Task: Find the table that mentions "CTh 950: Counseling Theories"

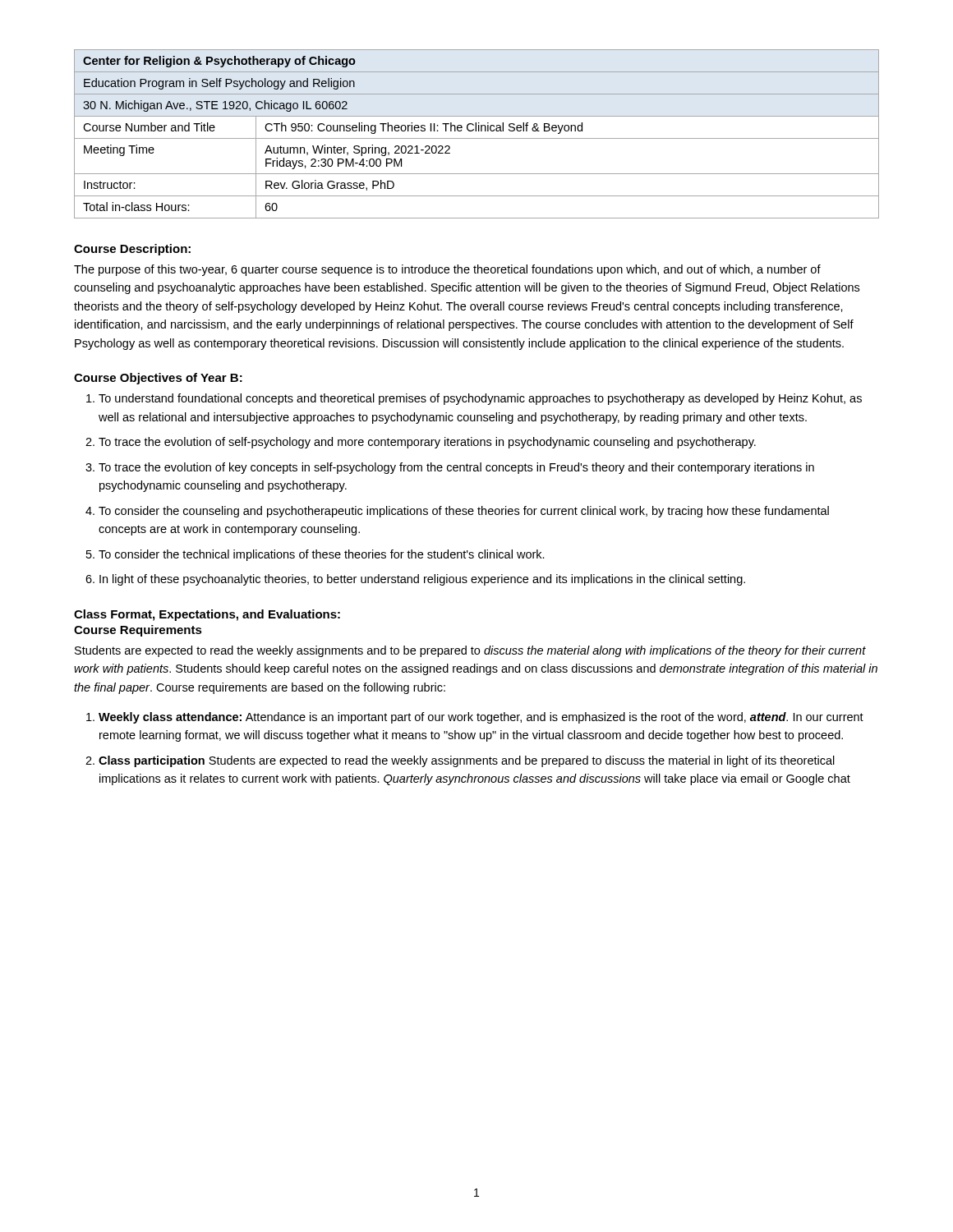Action: click(476, 134)
